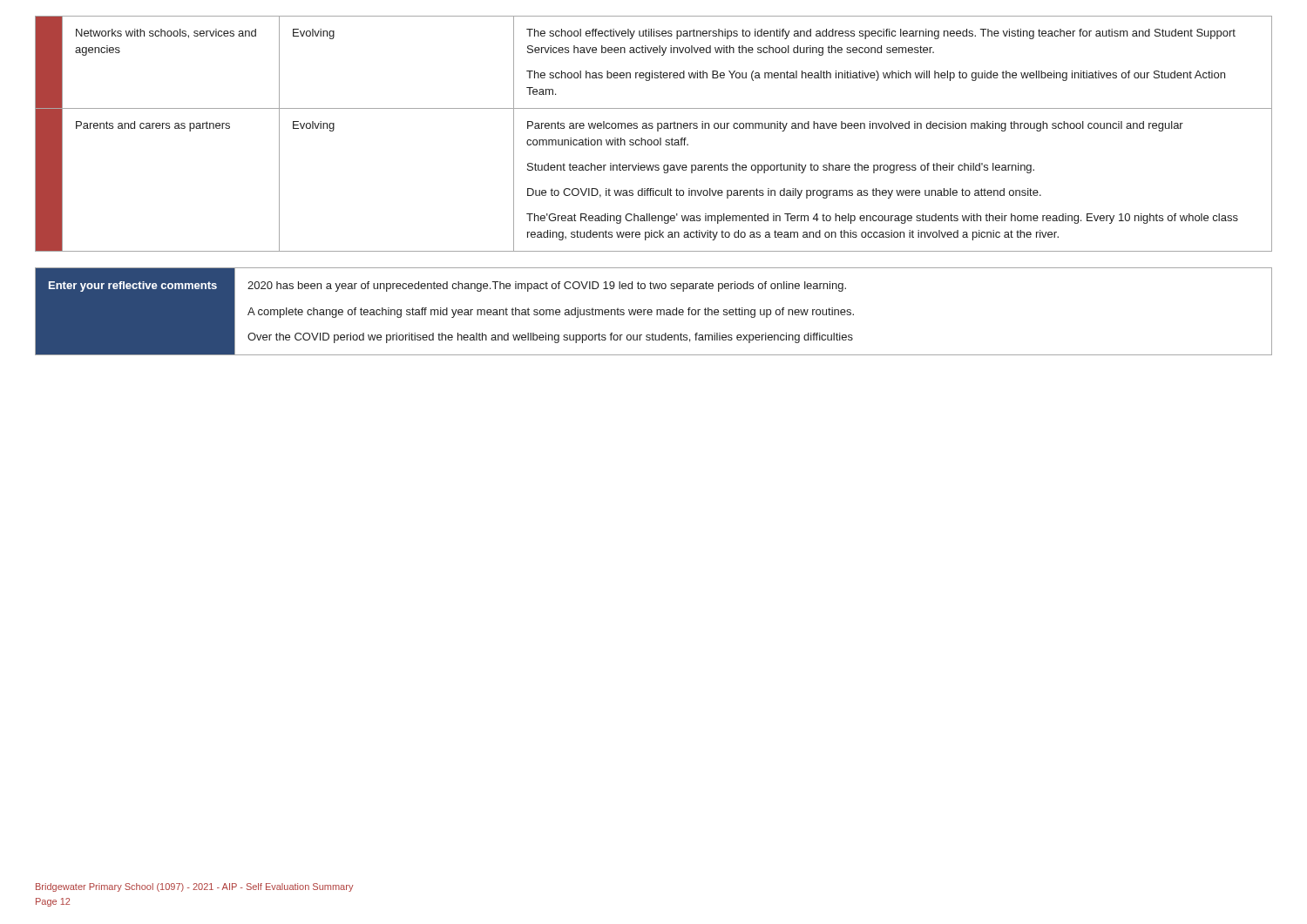Locate the table with the text "Enter your reflective comments"

click(654, 312)
